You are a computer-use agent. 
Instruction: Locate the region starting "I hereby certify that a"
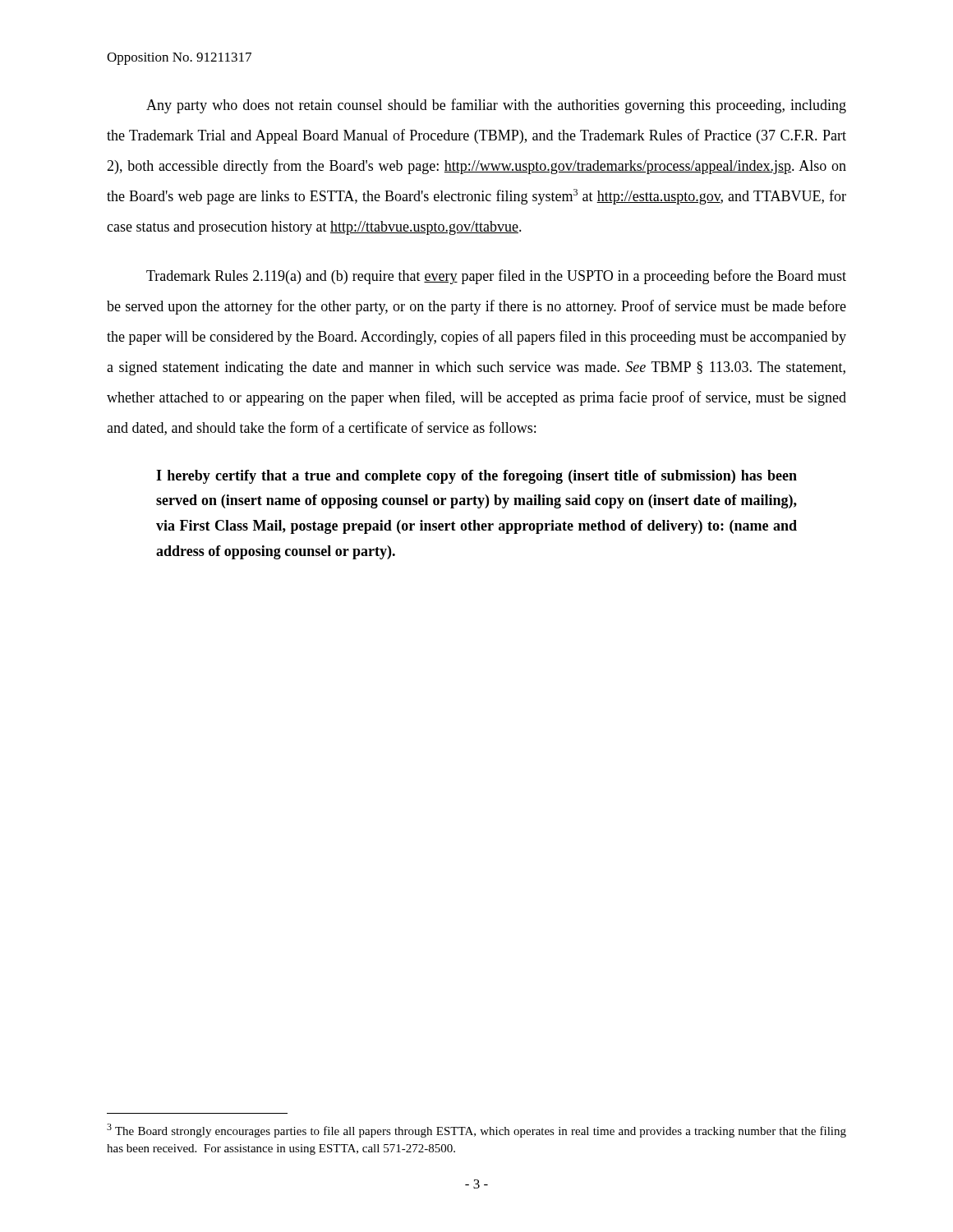click(476, 513)
